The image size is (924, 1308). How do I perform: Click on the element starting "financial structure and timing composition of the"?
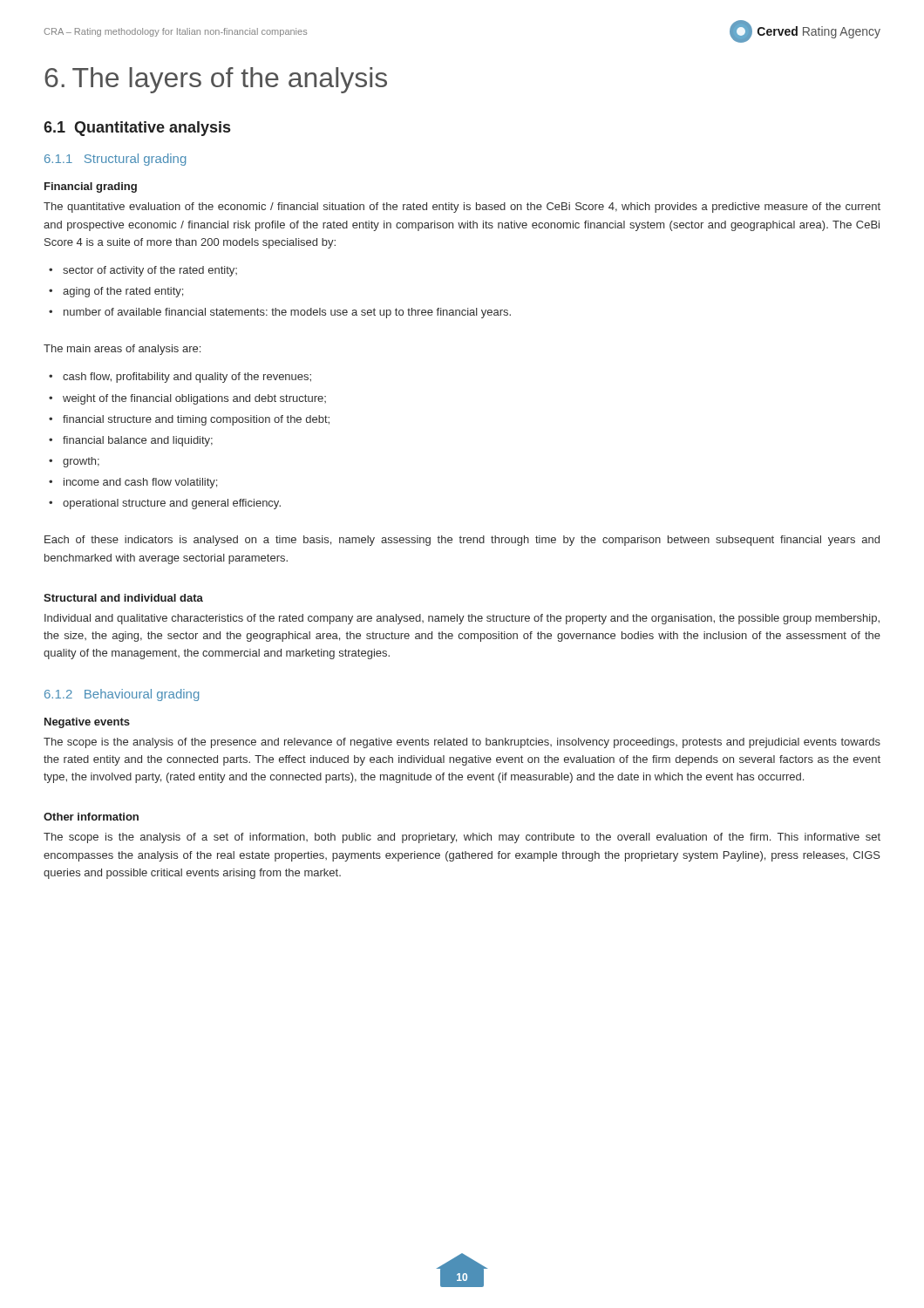click(x=197, y=419)
